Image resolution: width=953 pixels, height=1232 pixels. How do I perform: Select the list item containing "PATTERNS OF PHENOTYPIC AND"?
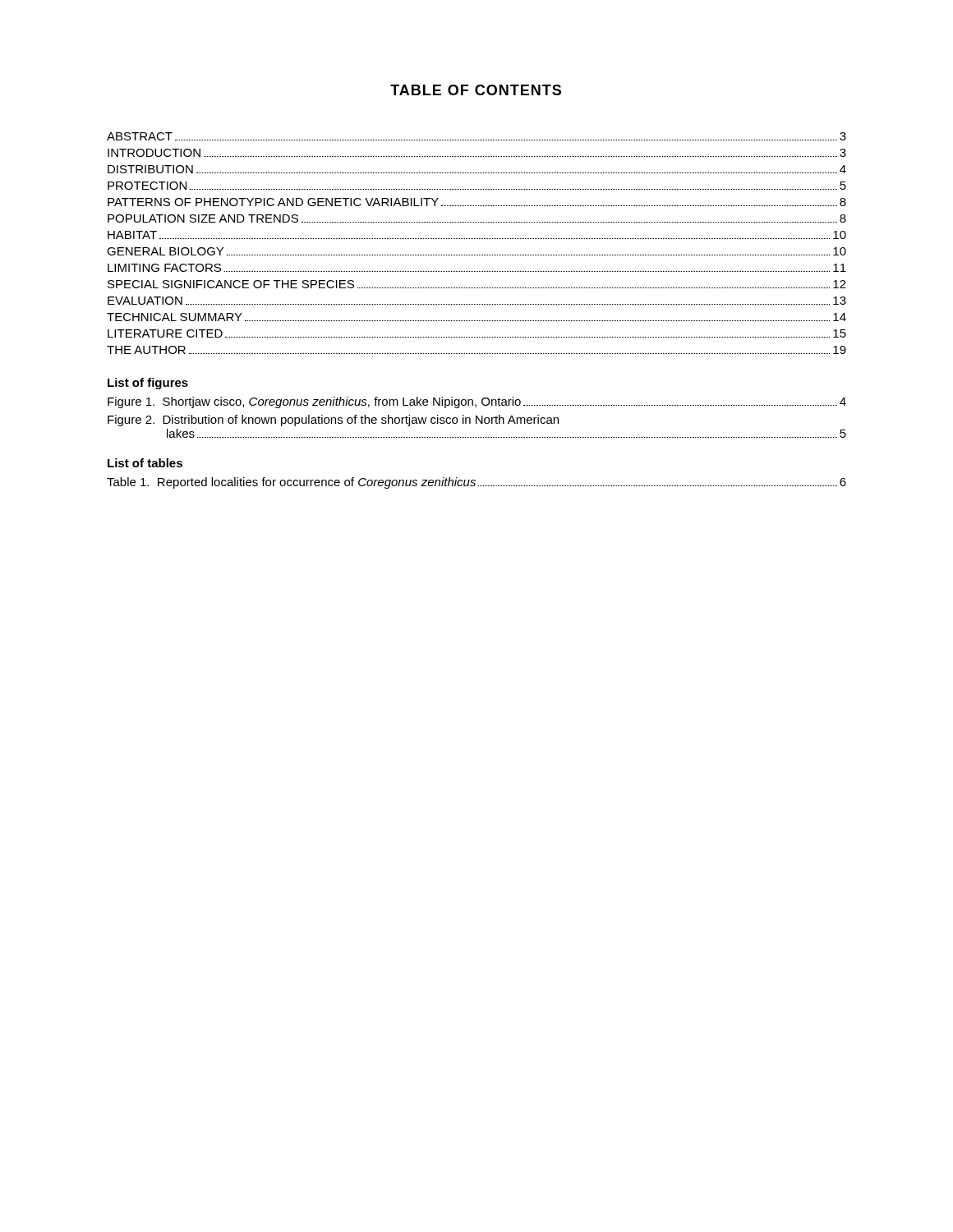(x=476, y=202)
